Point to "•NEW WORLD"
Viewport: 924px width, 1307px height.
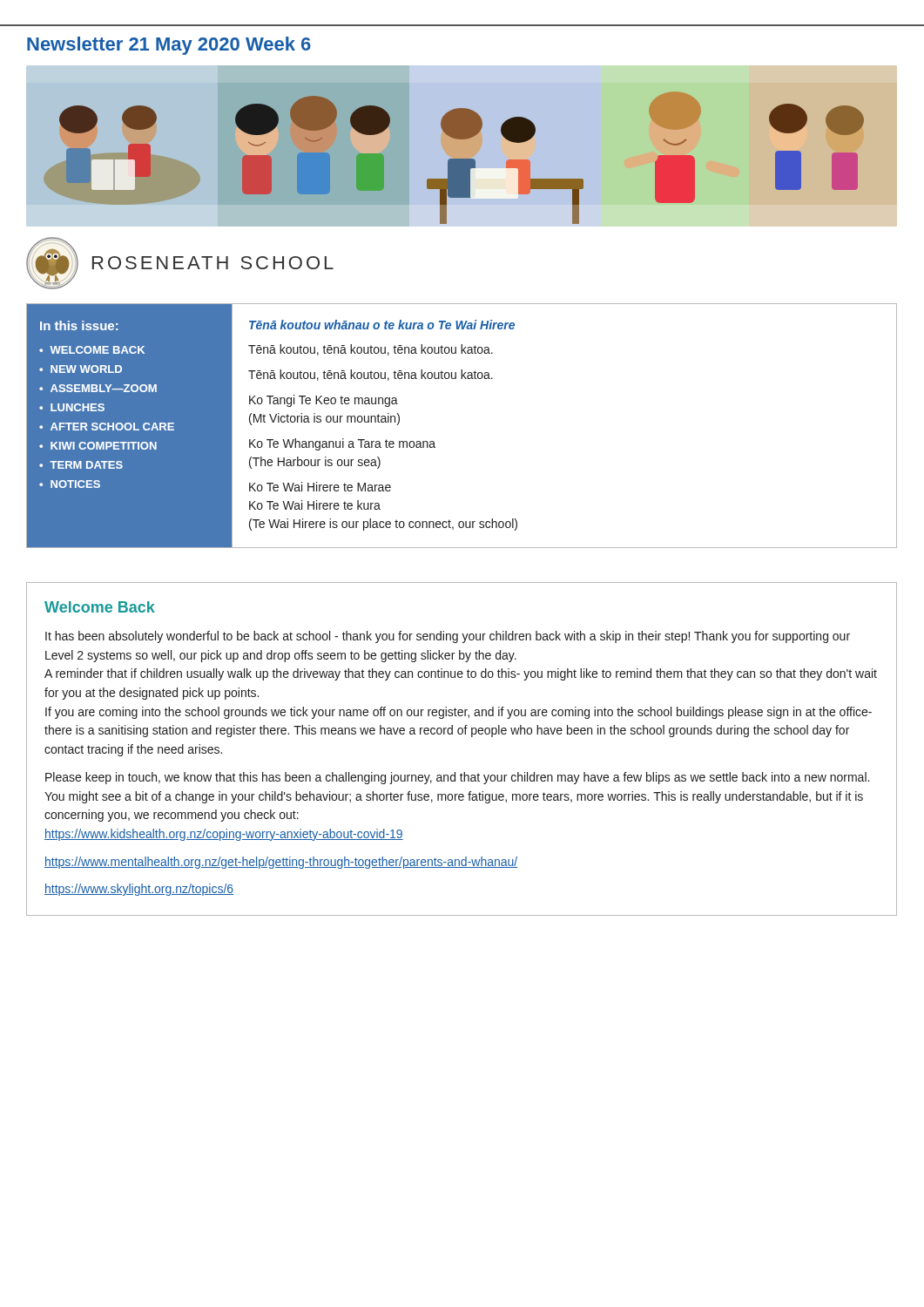(81, 369)
